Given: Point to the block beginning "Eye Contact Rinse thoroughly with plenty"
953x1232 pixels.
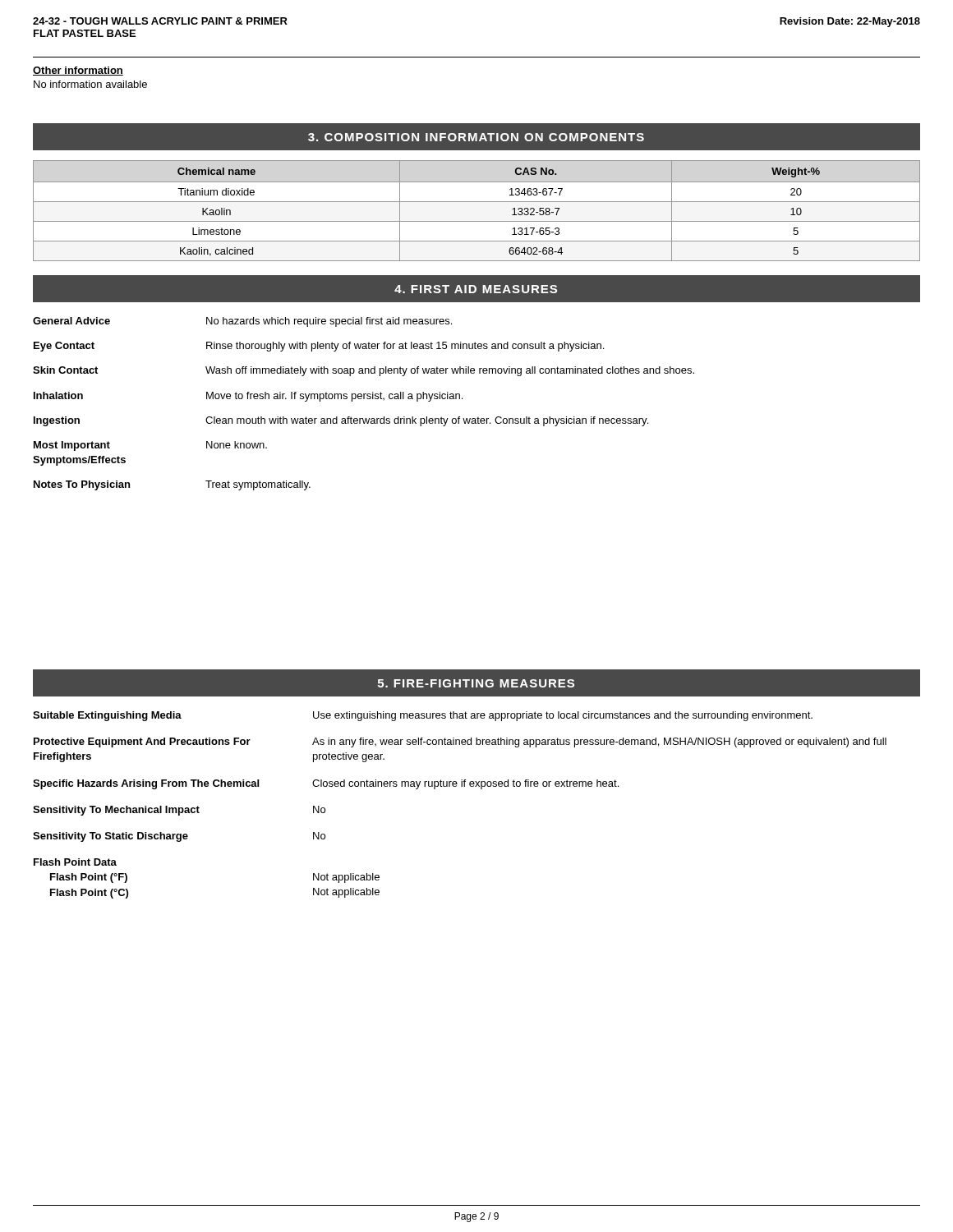Looking at the screenshot, I should [476, 346].
